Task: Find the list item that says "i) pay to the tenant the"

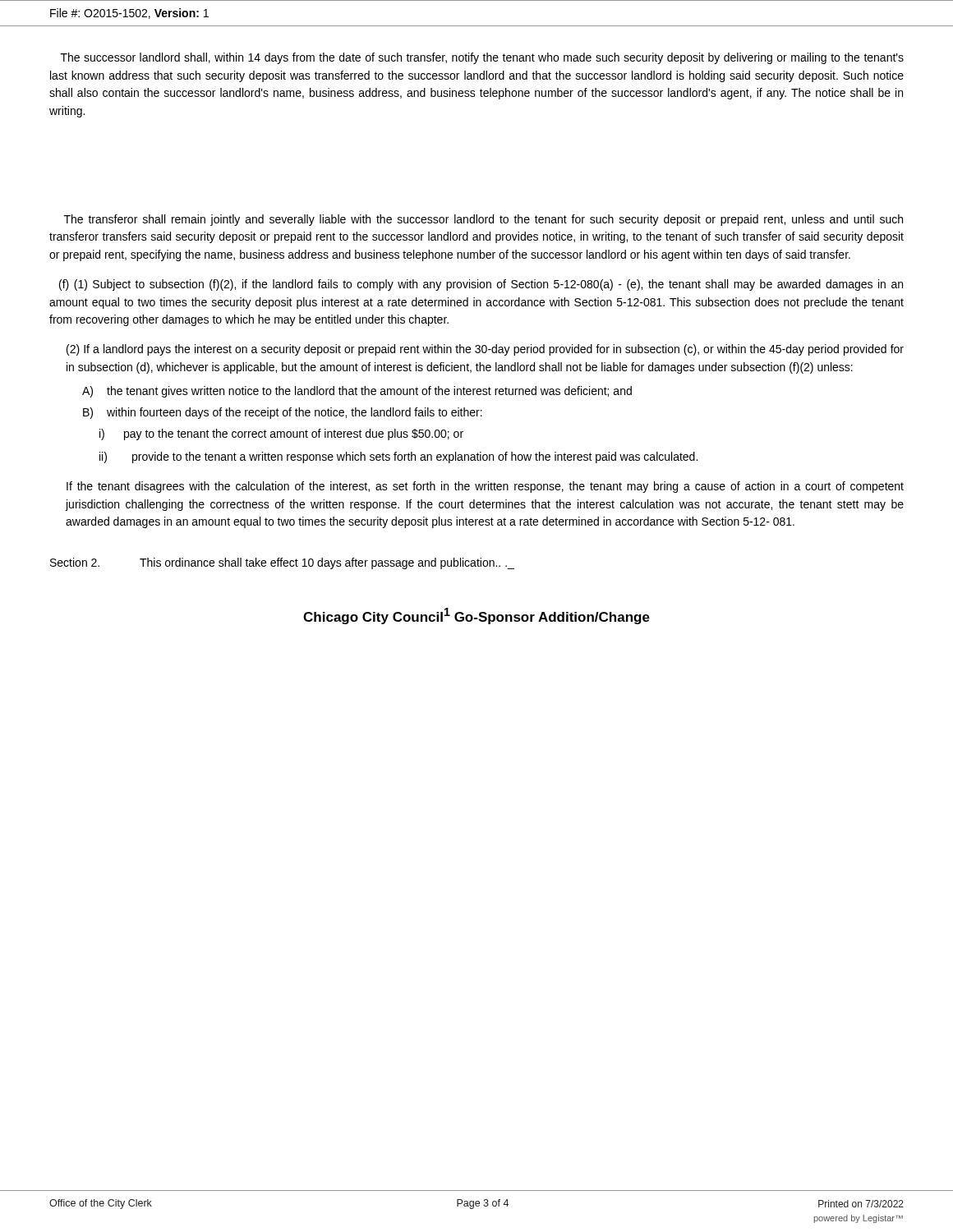Action: point(281,434)
